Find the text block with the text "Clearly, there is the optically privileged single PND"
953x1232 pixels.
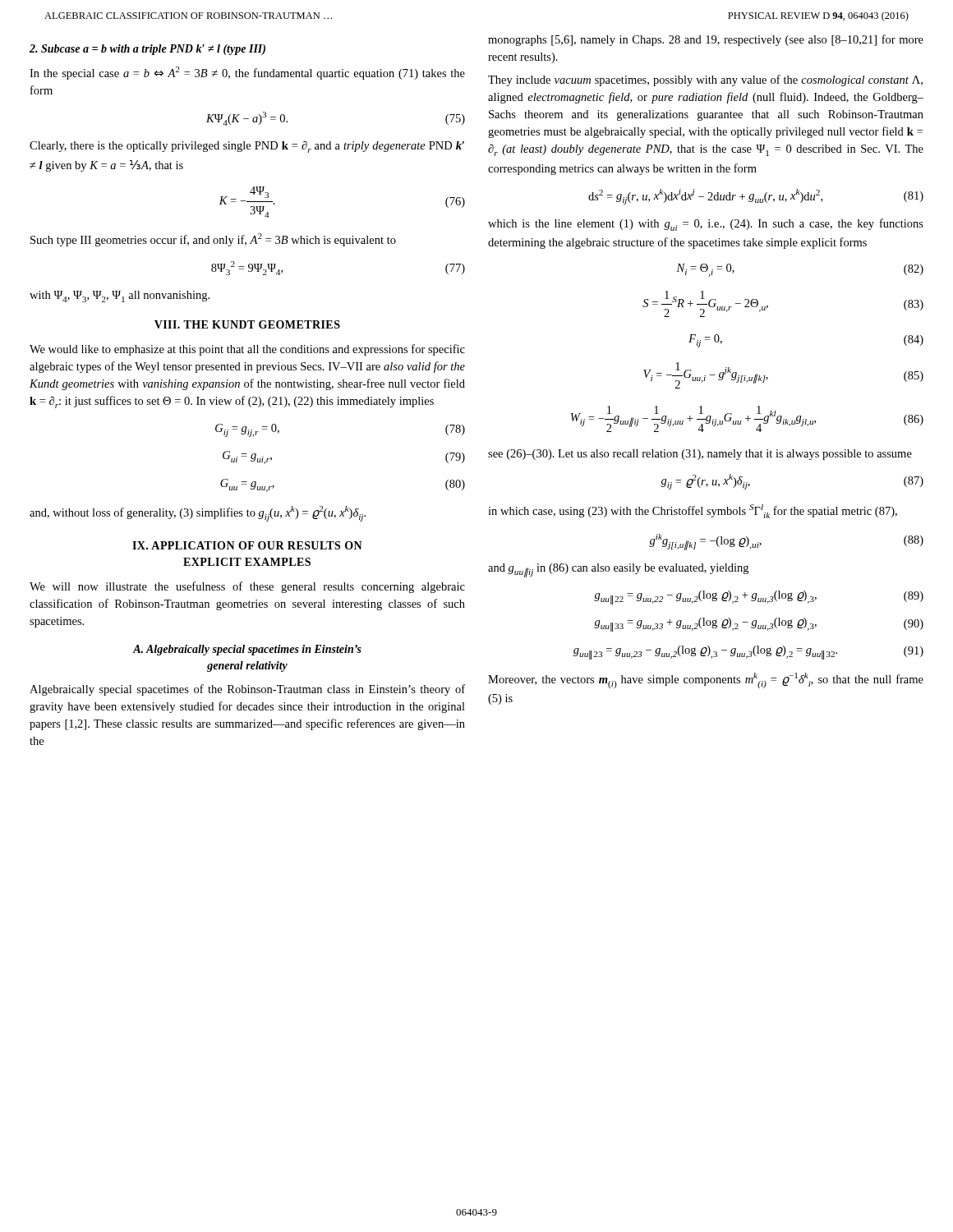coord(247,156)
